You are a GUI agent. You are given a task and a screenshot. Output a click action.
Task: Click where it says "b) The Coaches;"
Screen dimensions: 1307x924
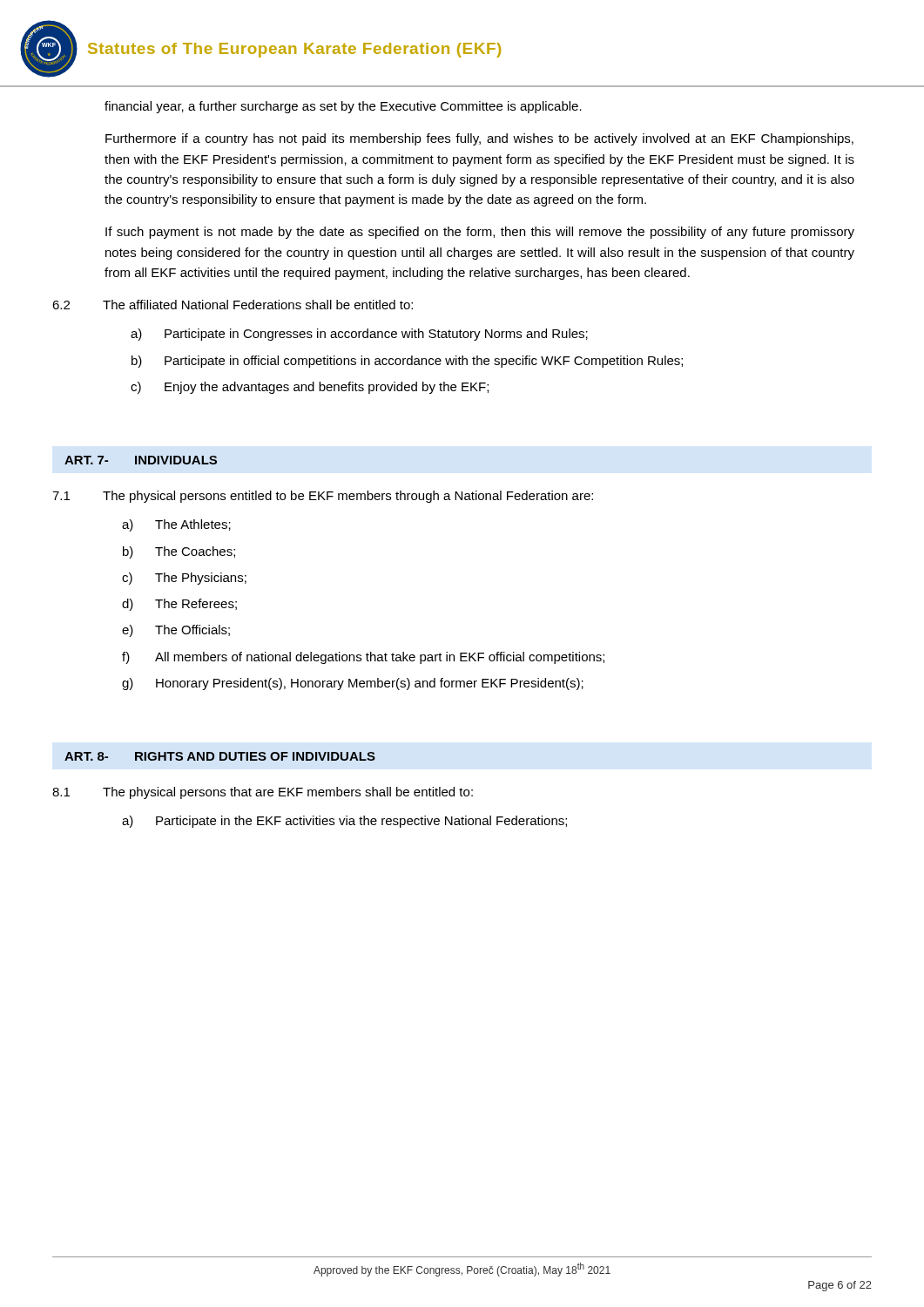(x=179, y=552)
